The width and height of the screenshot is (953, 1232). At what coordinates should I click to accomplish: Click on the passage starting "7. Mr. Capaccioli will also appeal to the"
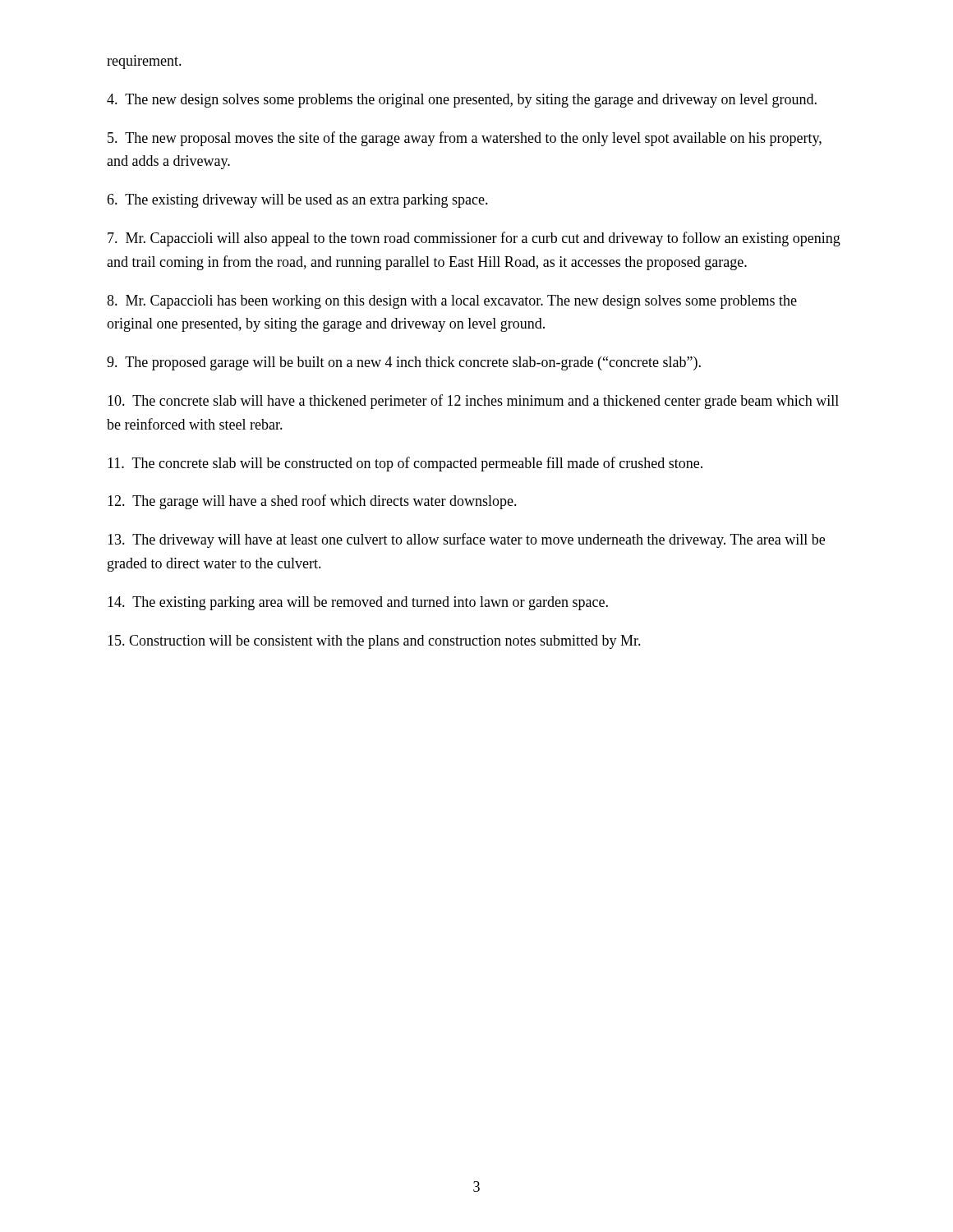coord(474,250)
